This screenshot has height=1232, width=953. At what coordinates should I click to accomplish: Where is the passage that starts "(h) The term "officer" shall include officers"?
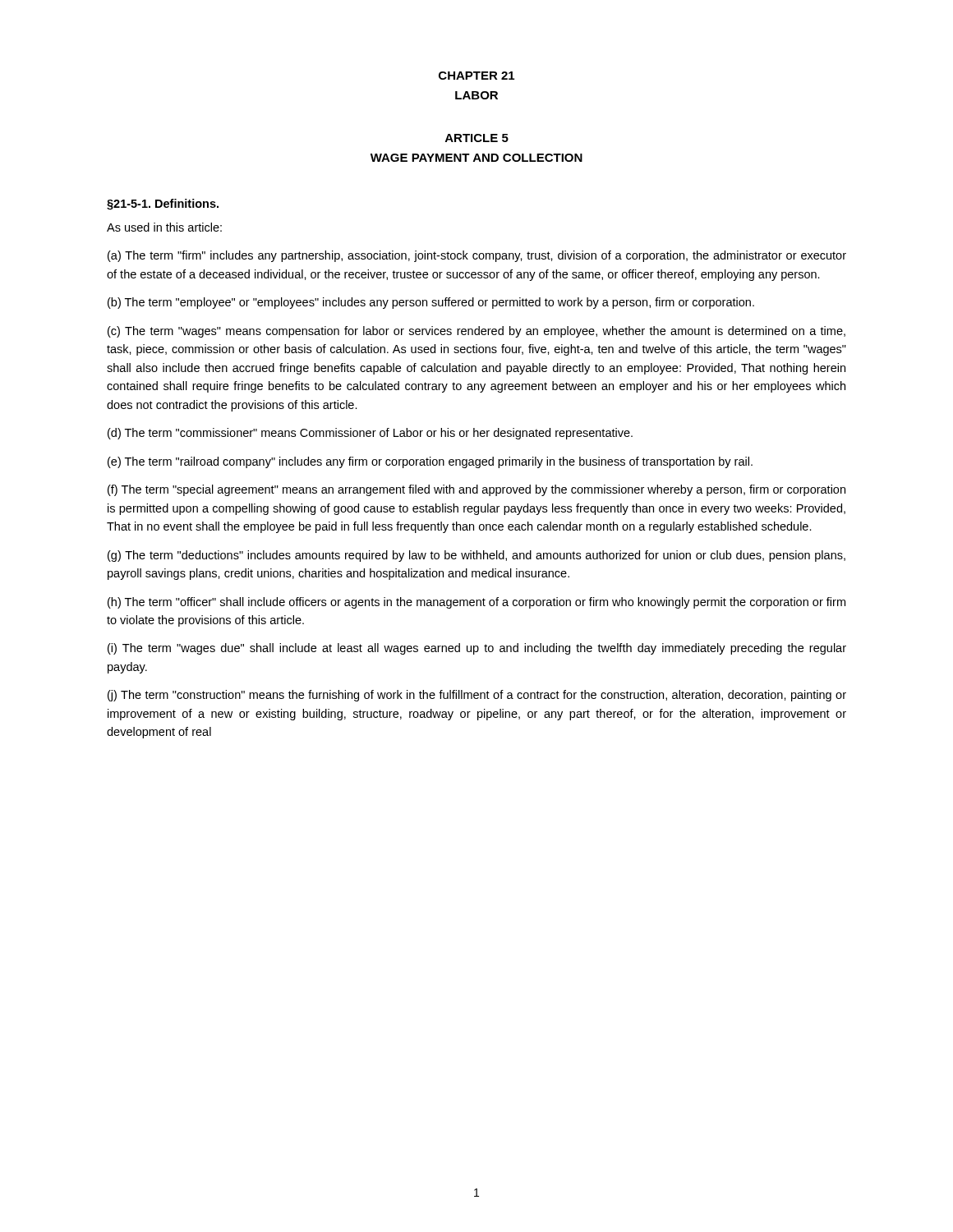pyautogui.click(x=476, y=611)
